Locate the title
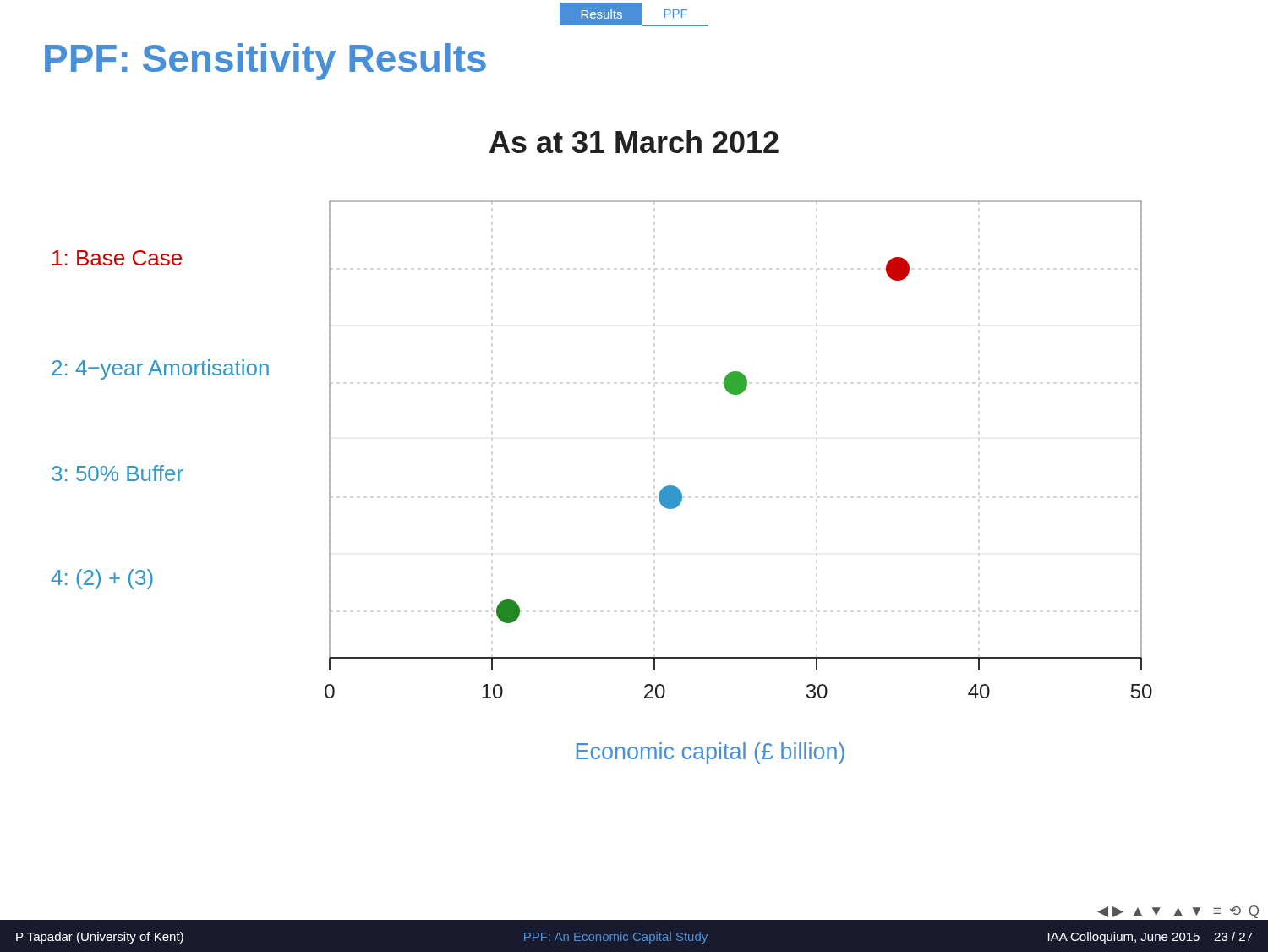This screenshot has width=1268, height=952. pos(265,58)
